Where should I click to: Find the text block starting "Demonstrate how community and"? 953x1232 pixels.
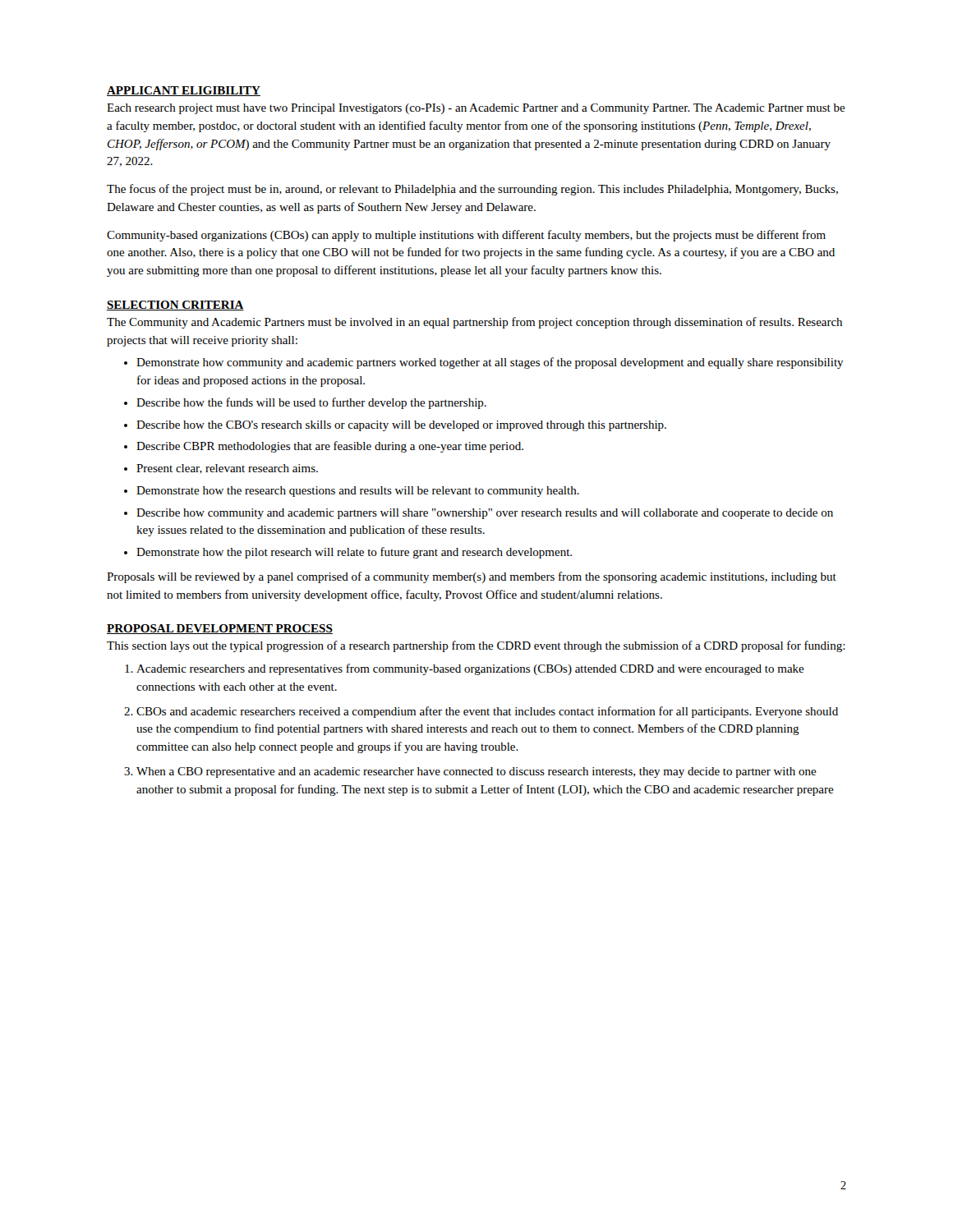[x=490, y=371]
